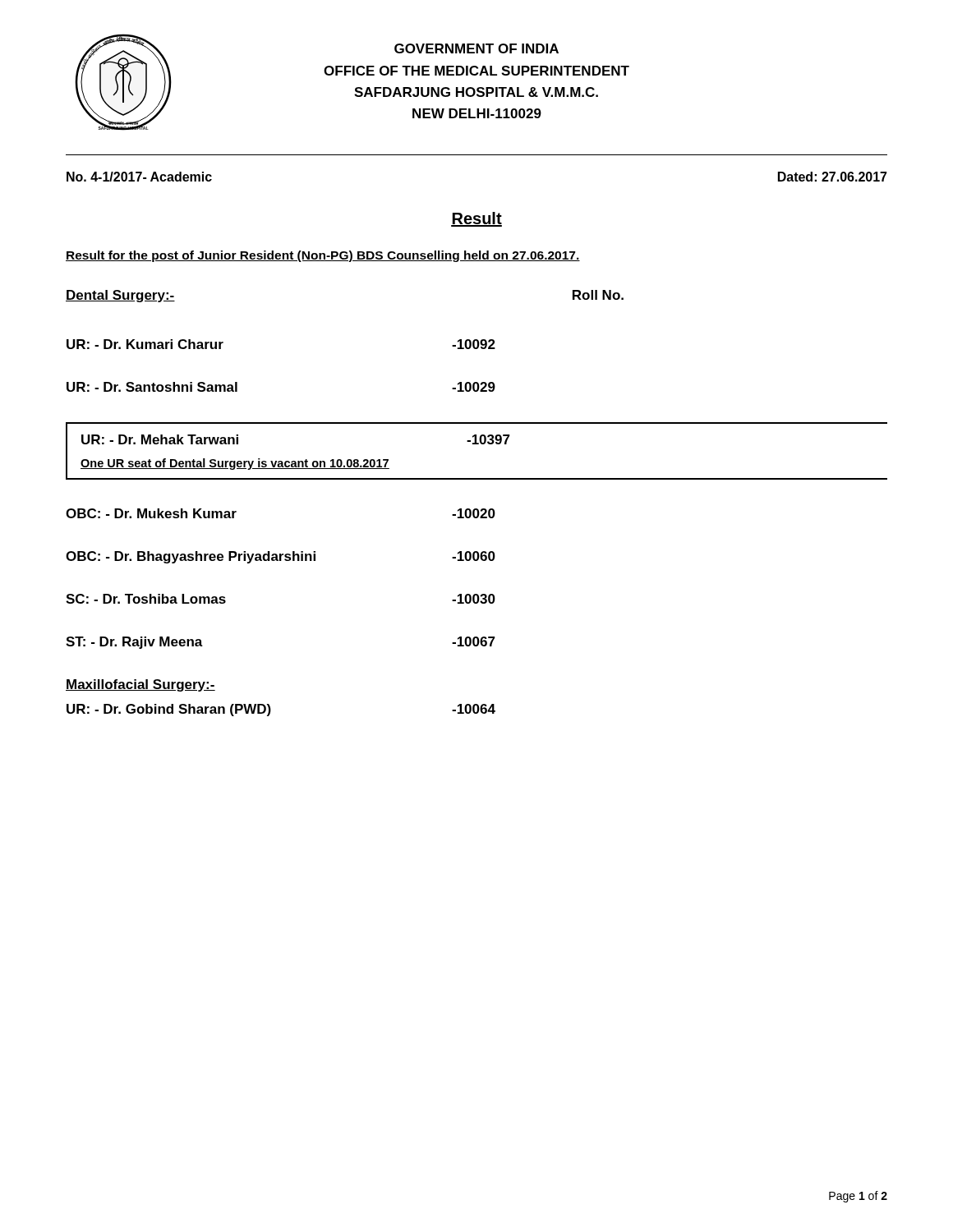Select the list item that reads "OBC: - Dr. Mukesh Kumar -10020"

click(151, 513)
